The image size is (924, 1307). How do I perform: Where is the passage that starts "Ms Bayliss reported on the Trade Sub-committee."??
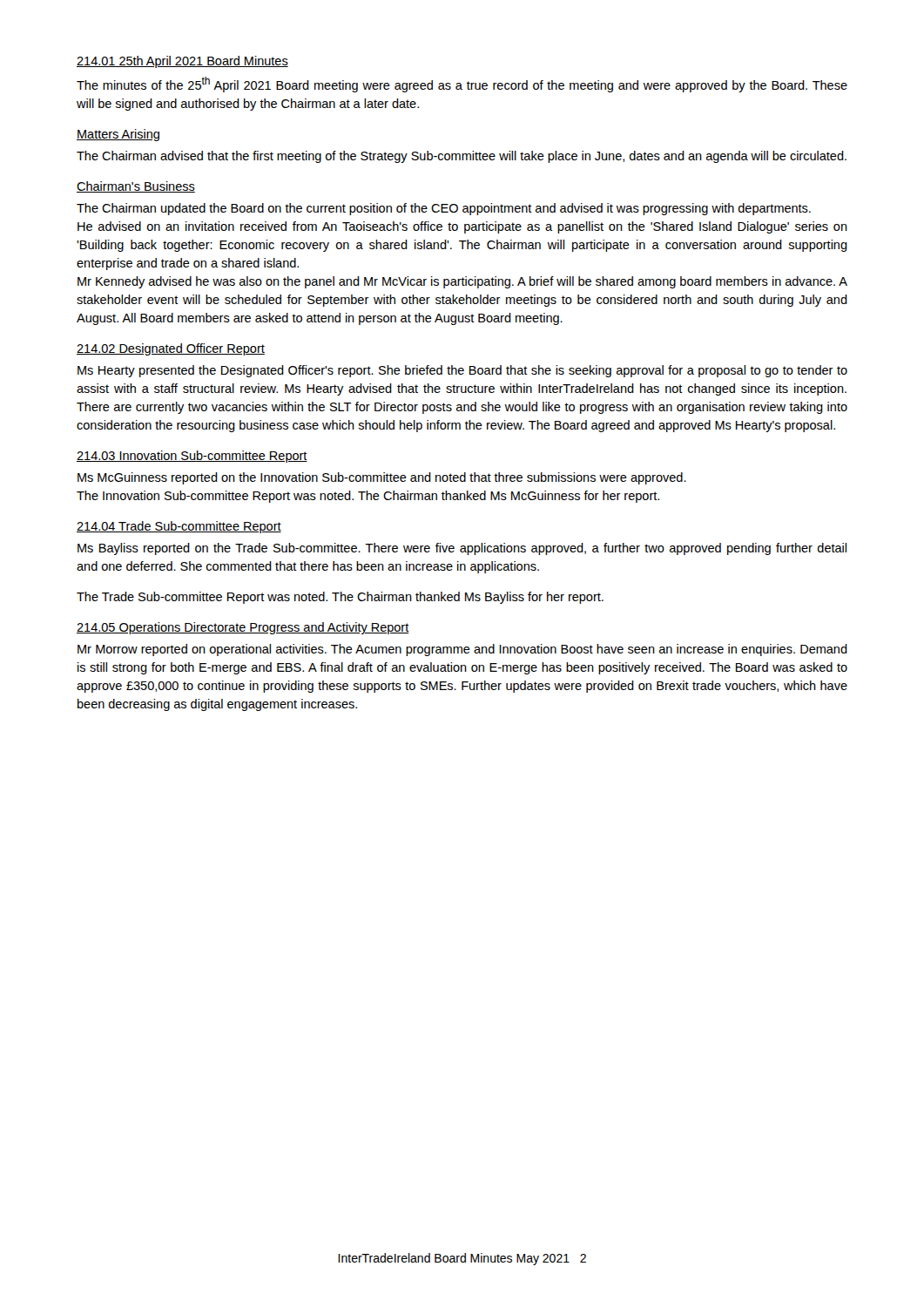tap(462, 557)
